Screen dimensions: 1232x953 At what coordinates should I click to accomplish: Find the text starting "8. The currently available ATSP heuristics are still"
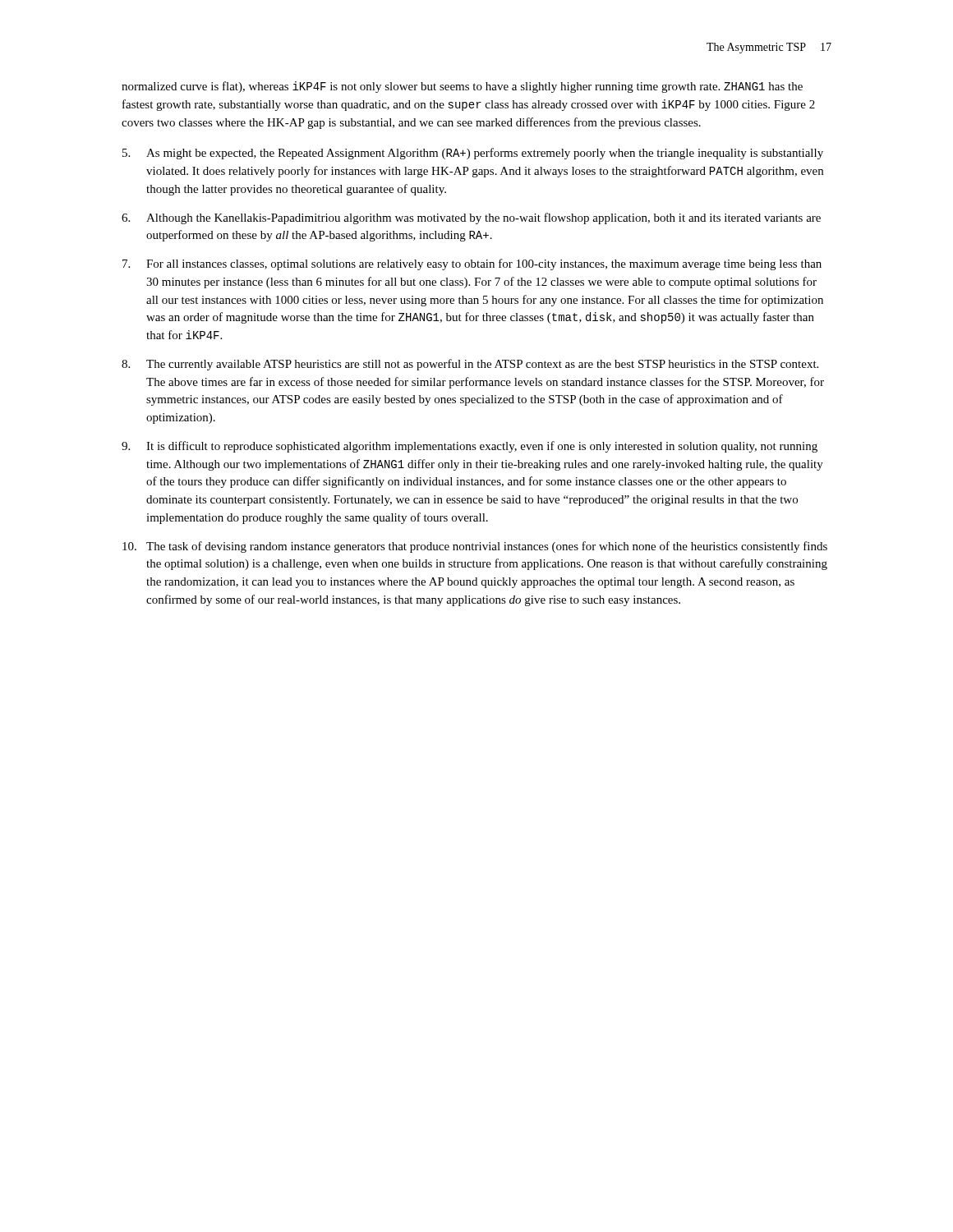pos(476,391)
